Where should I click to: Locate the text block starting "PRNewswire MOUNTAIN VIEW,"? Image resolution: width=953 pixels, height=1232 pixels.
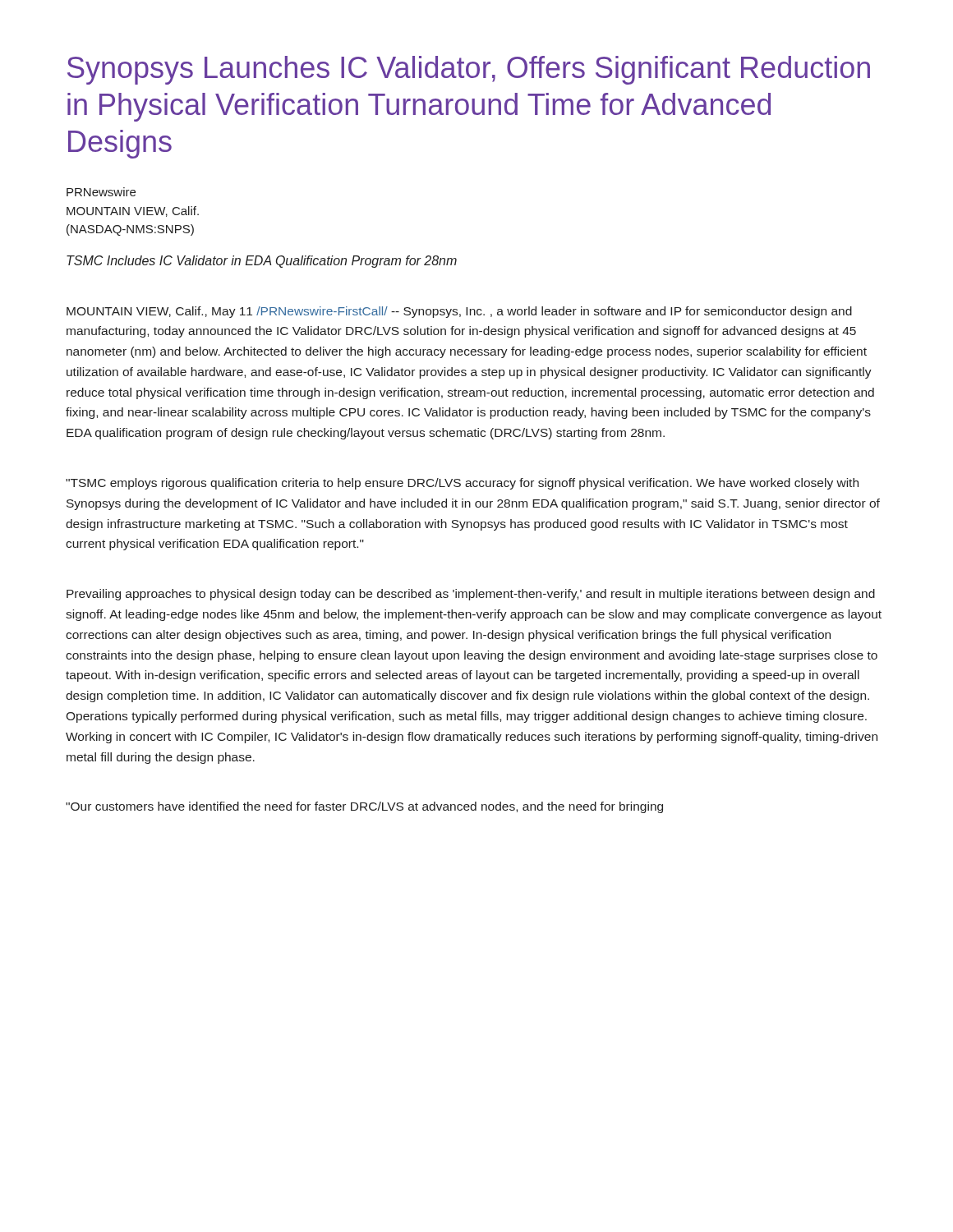(133, 210)
